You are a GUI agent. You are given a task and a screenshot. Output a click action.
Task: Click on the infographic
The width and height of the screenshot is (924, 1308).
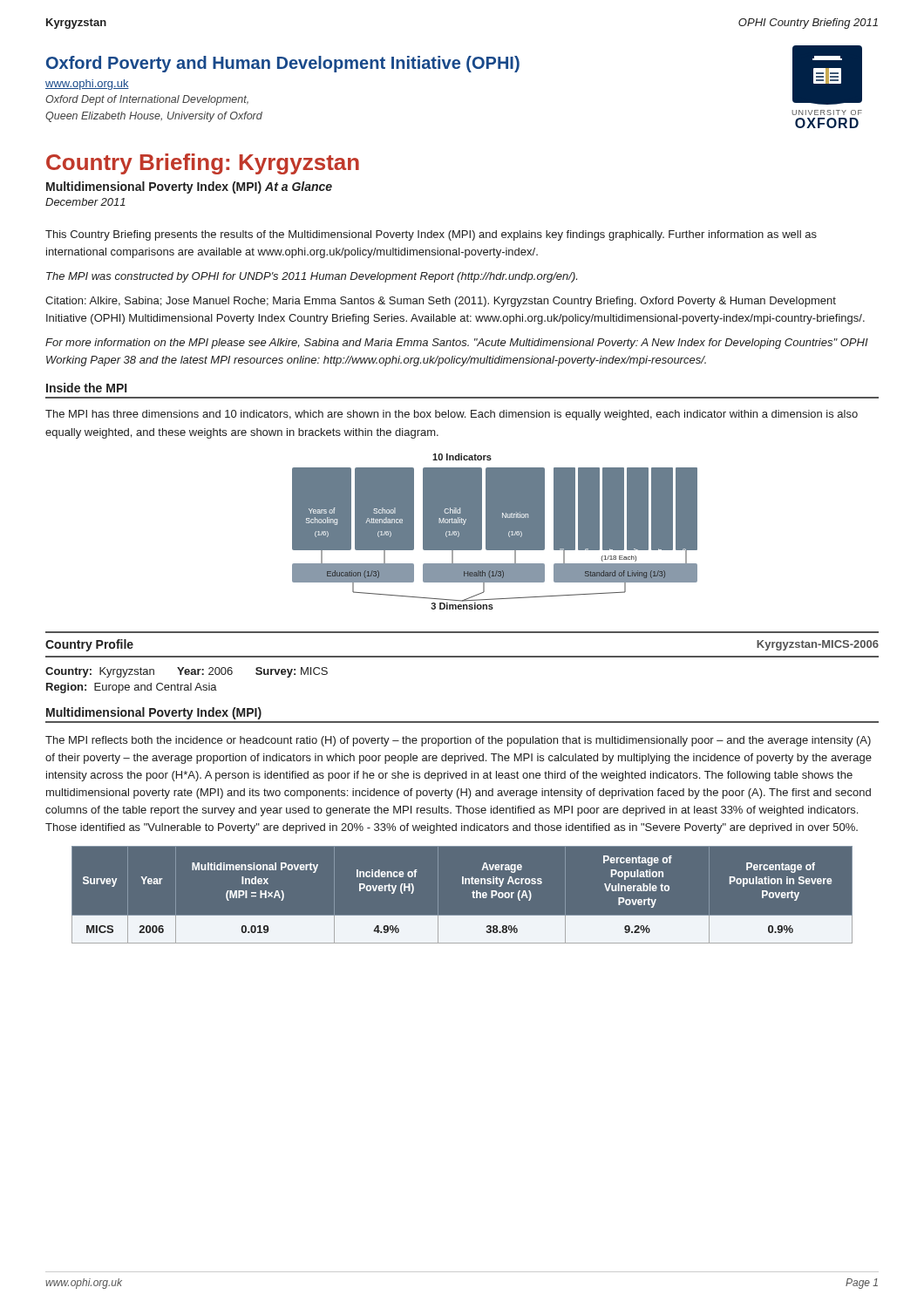[x=462, y=535]
